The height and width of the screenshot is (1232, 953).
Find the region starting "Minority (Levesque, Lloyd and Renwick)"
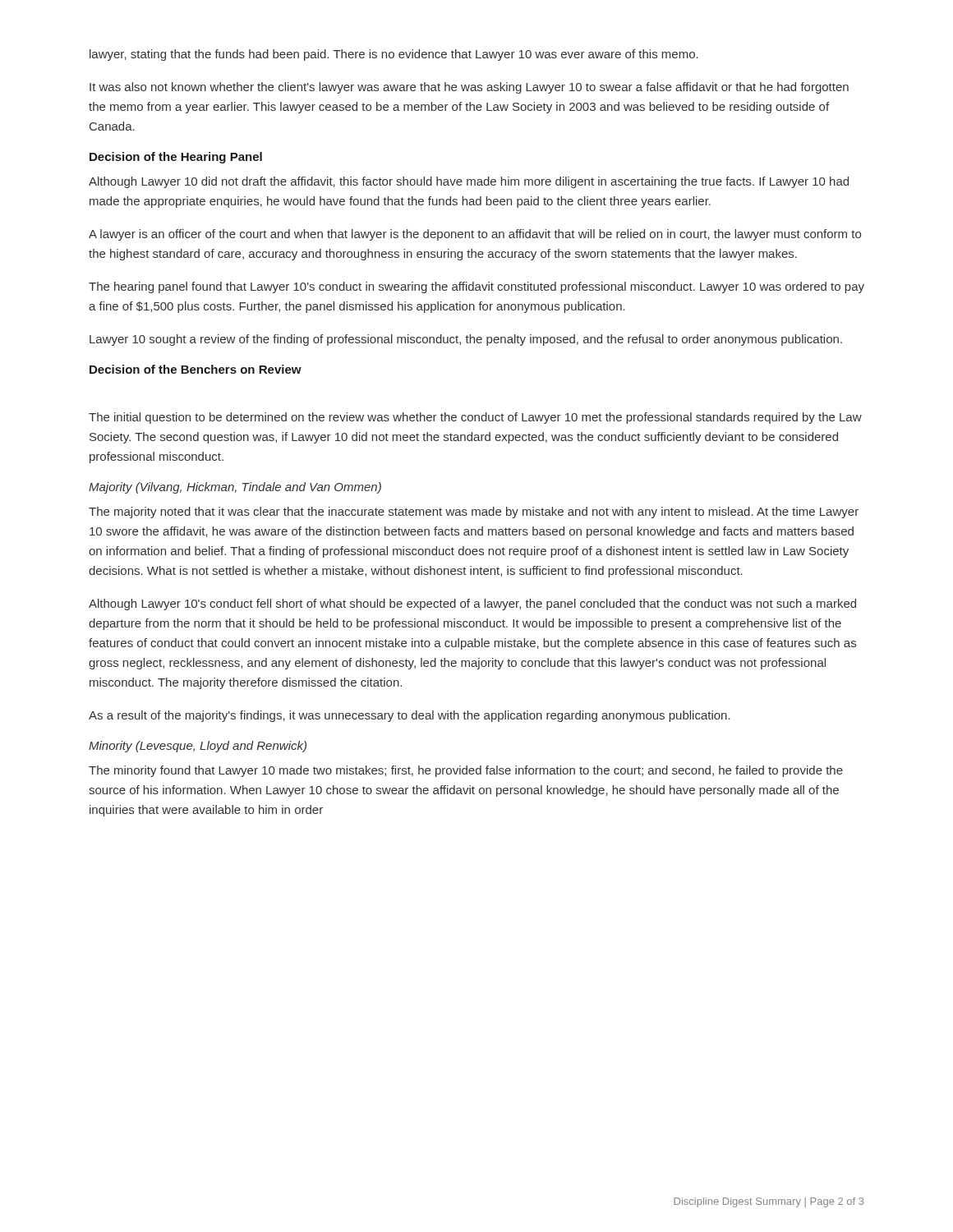[x=198, y=745]
